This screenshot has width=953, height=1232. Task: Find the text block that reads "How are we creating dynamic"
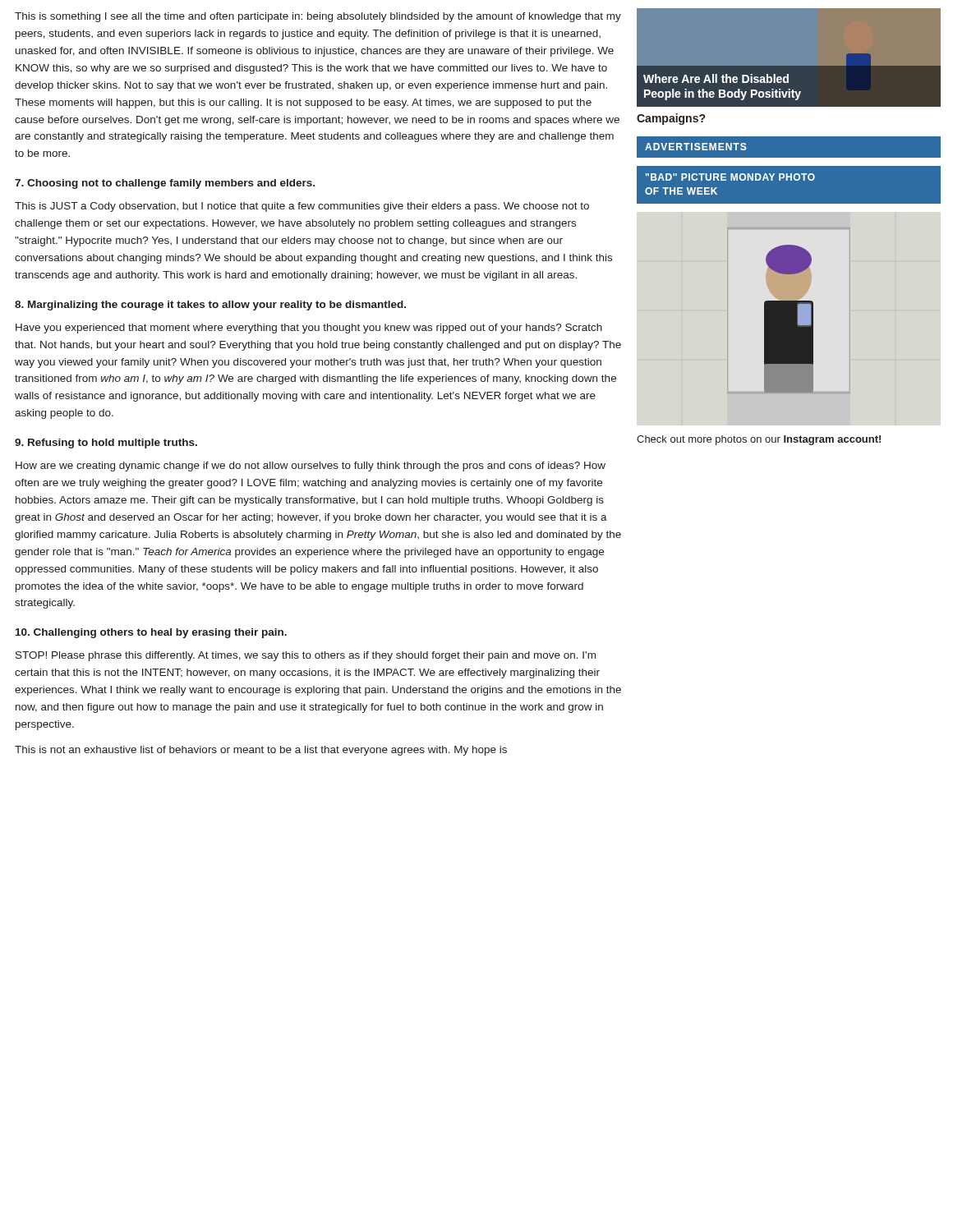point(319,535)
